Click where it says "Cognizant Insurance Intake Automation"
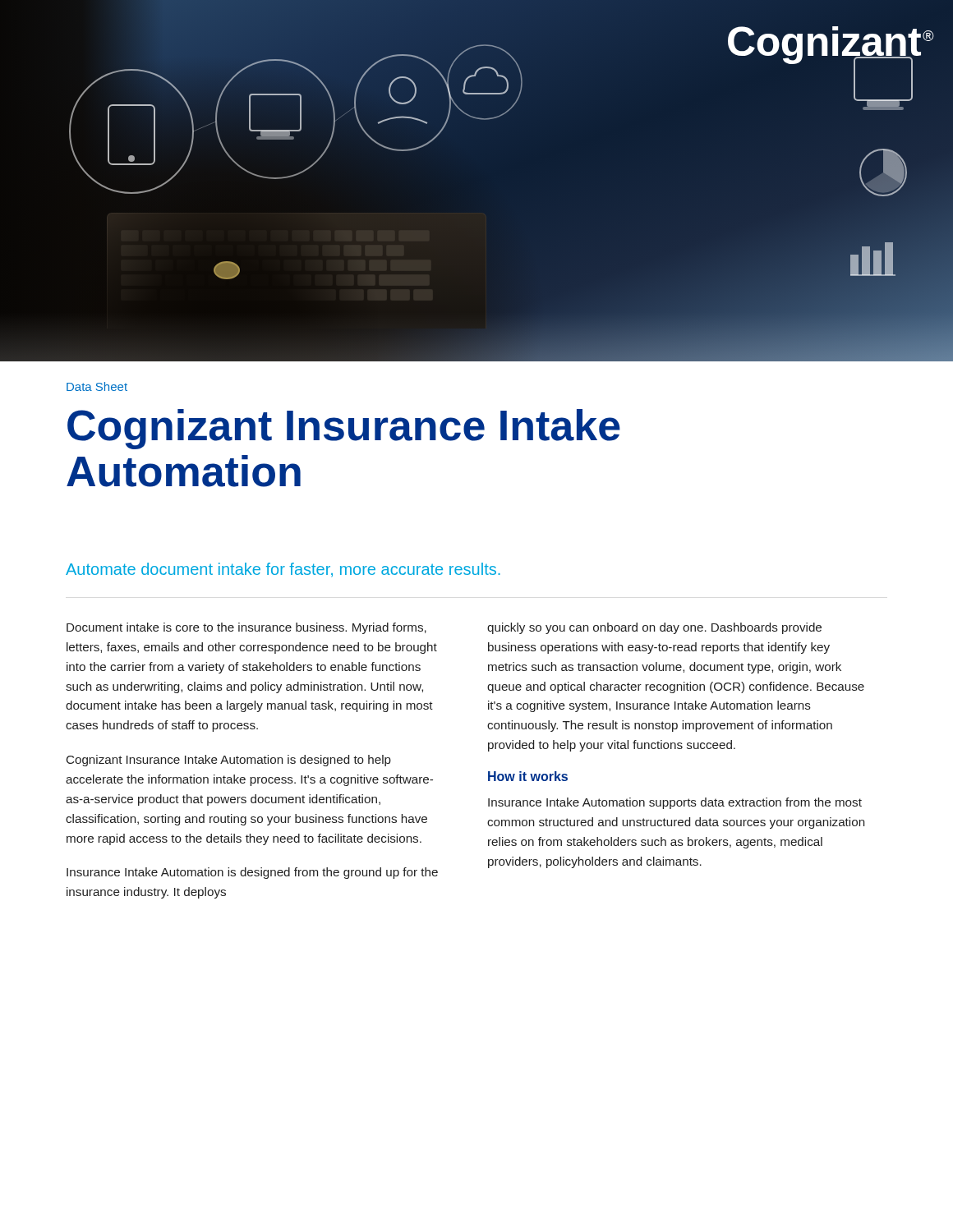 click(343, 449)
